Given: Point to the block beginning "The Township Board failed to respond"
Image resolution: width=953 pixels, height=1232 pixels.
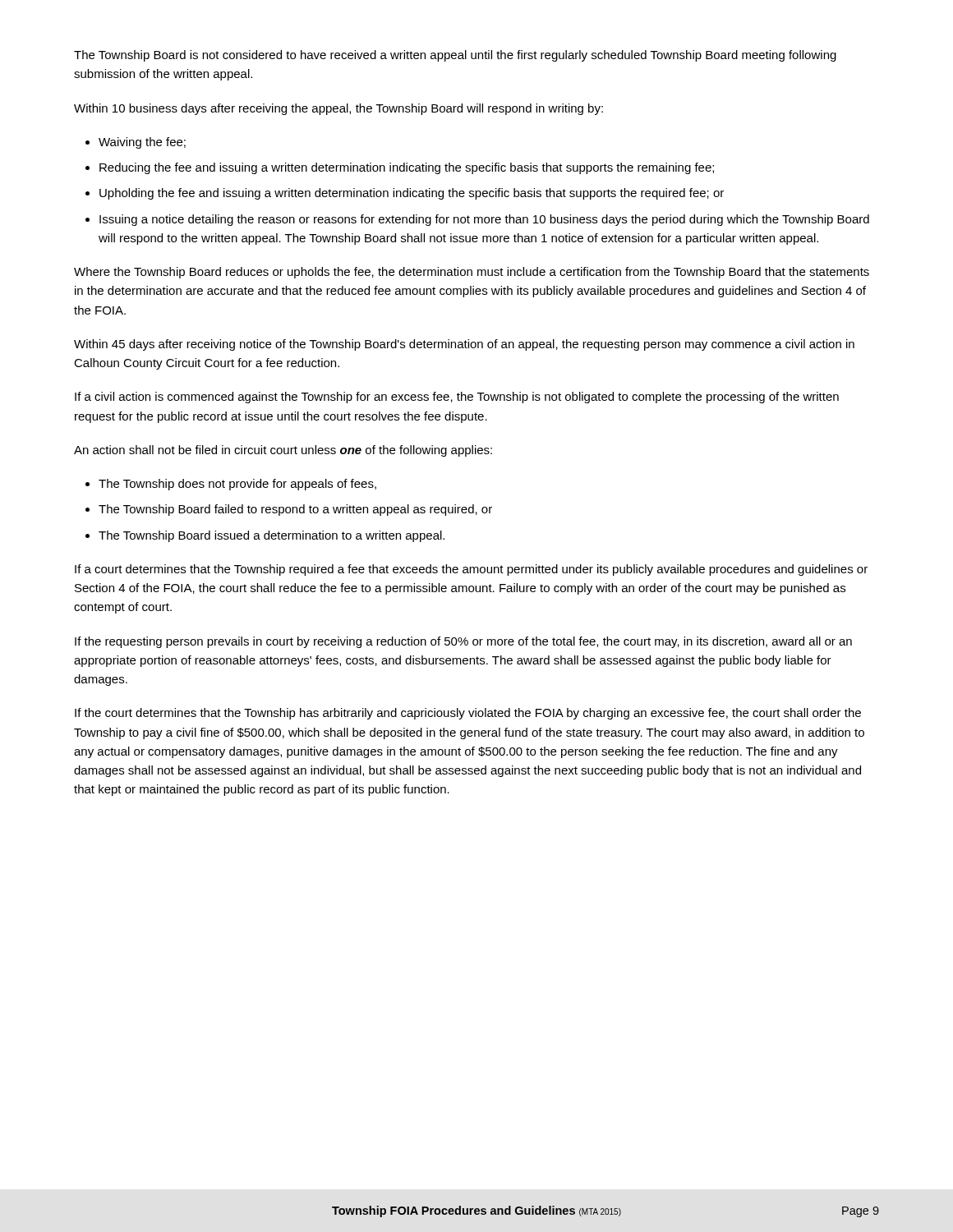Looking at the screenshot, I should (295, 509).
